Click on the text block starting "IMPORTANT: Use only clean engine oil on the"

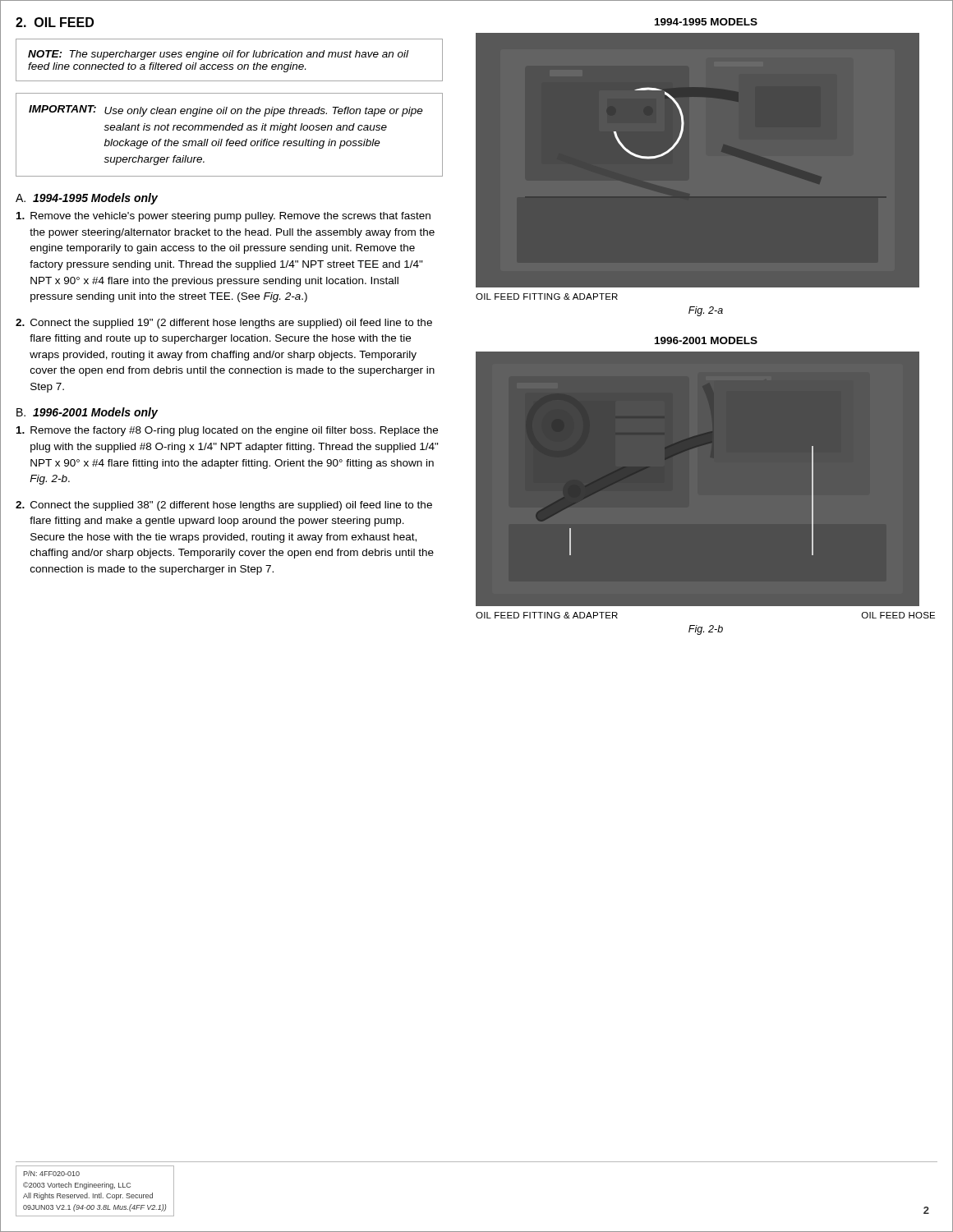(x=229, y=135)
